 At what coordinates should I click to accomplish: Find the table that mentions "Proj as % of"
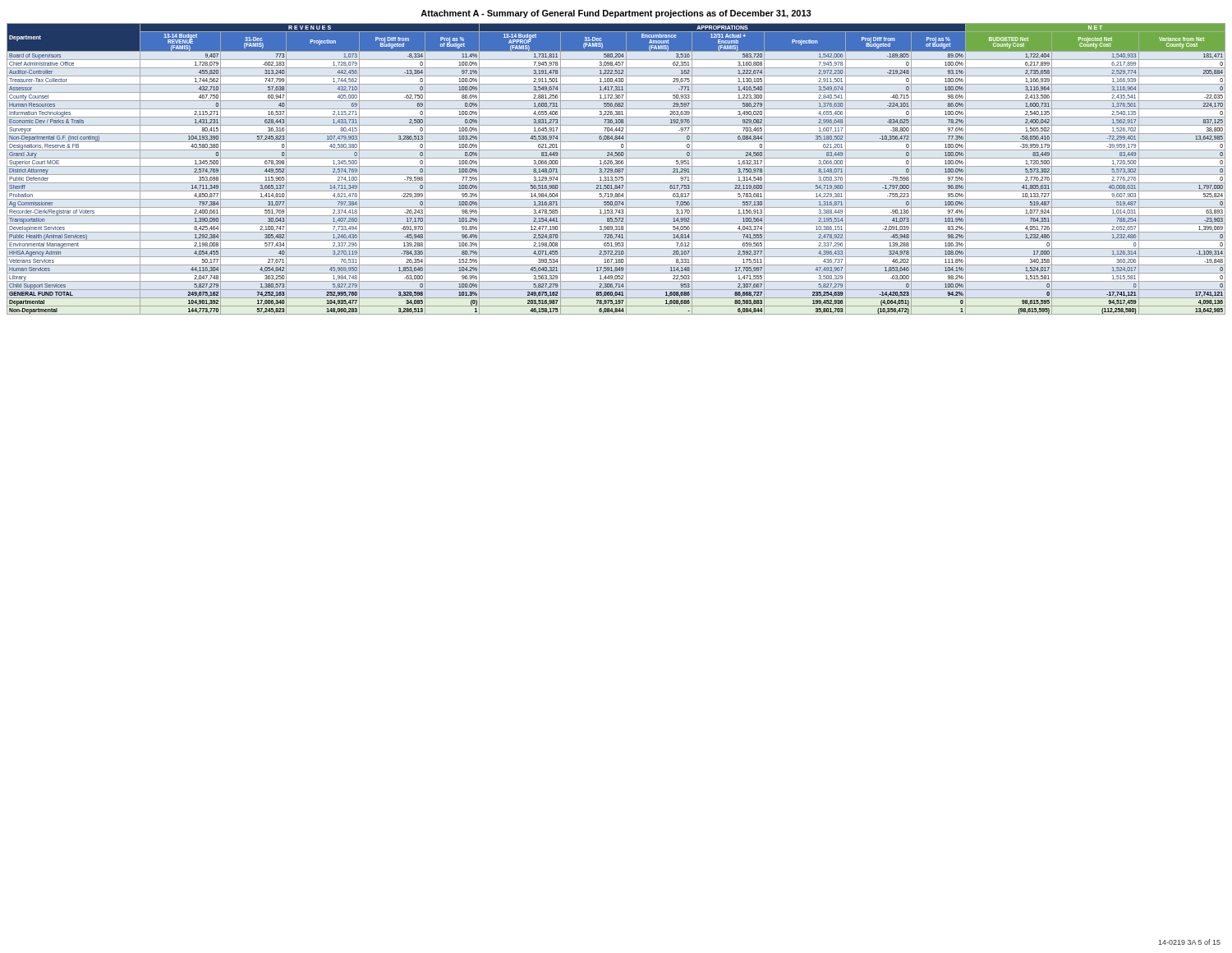tap(616, 169)
